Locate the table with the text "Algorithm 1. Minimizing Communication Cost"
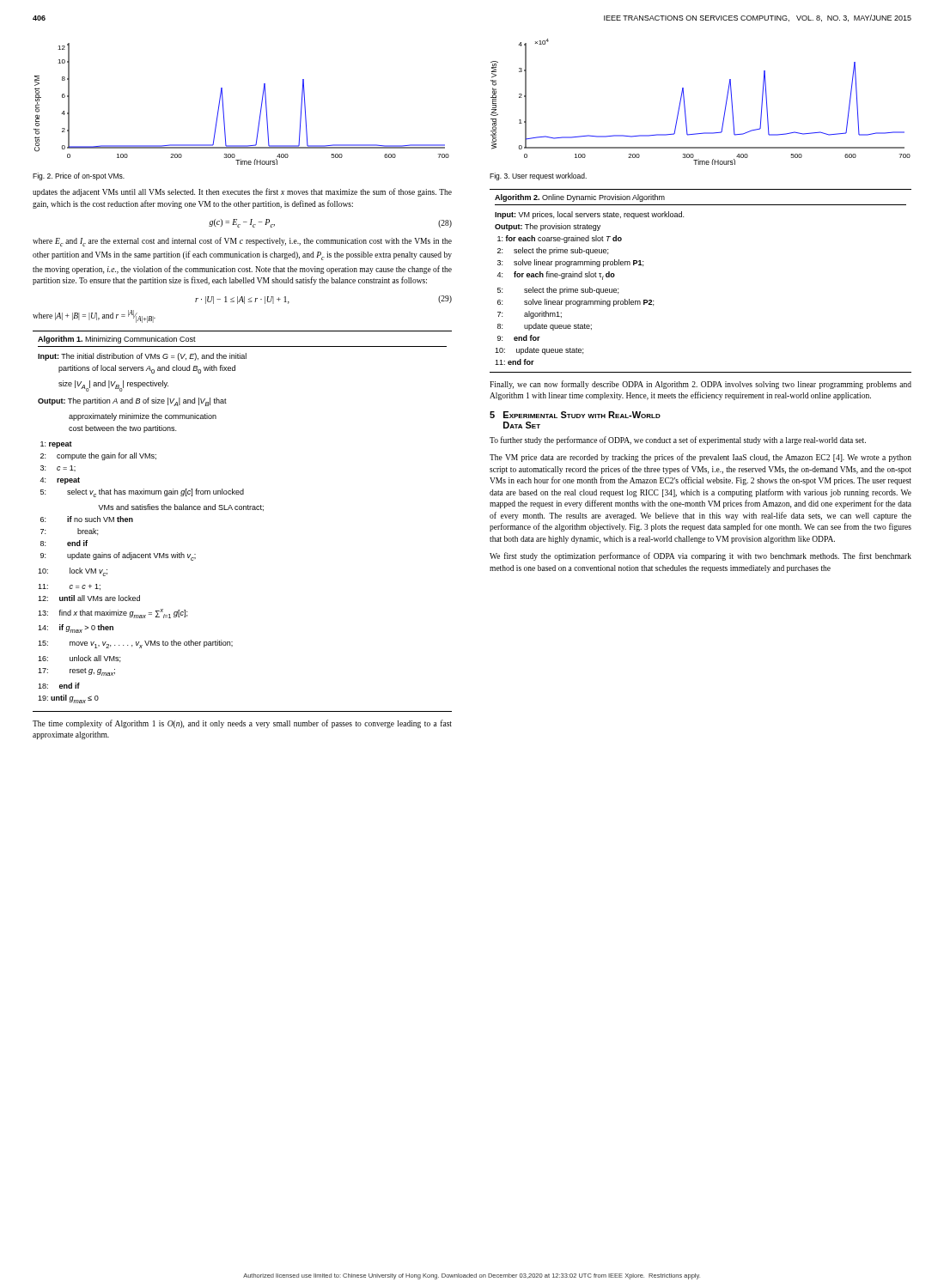Screen dimensions: 1288x944 [242, 521]
